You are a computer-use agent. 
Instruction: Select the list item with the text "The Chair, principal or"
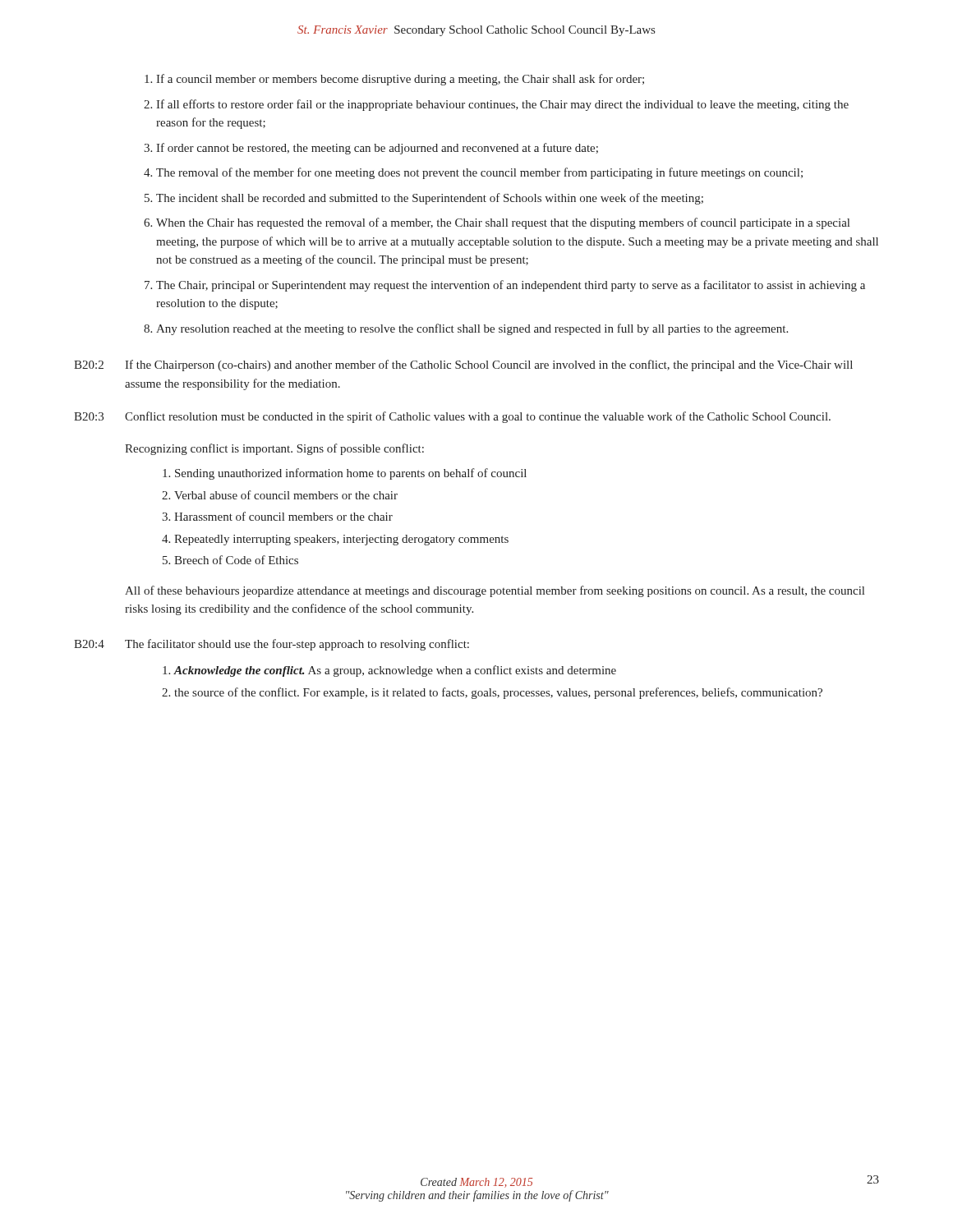[x=511, y=294]
